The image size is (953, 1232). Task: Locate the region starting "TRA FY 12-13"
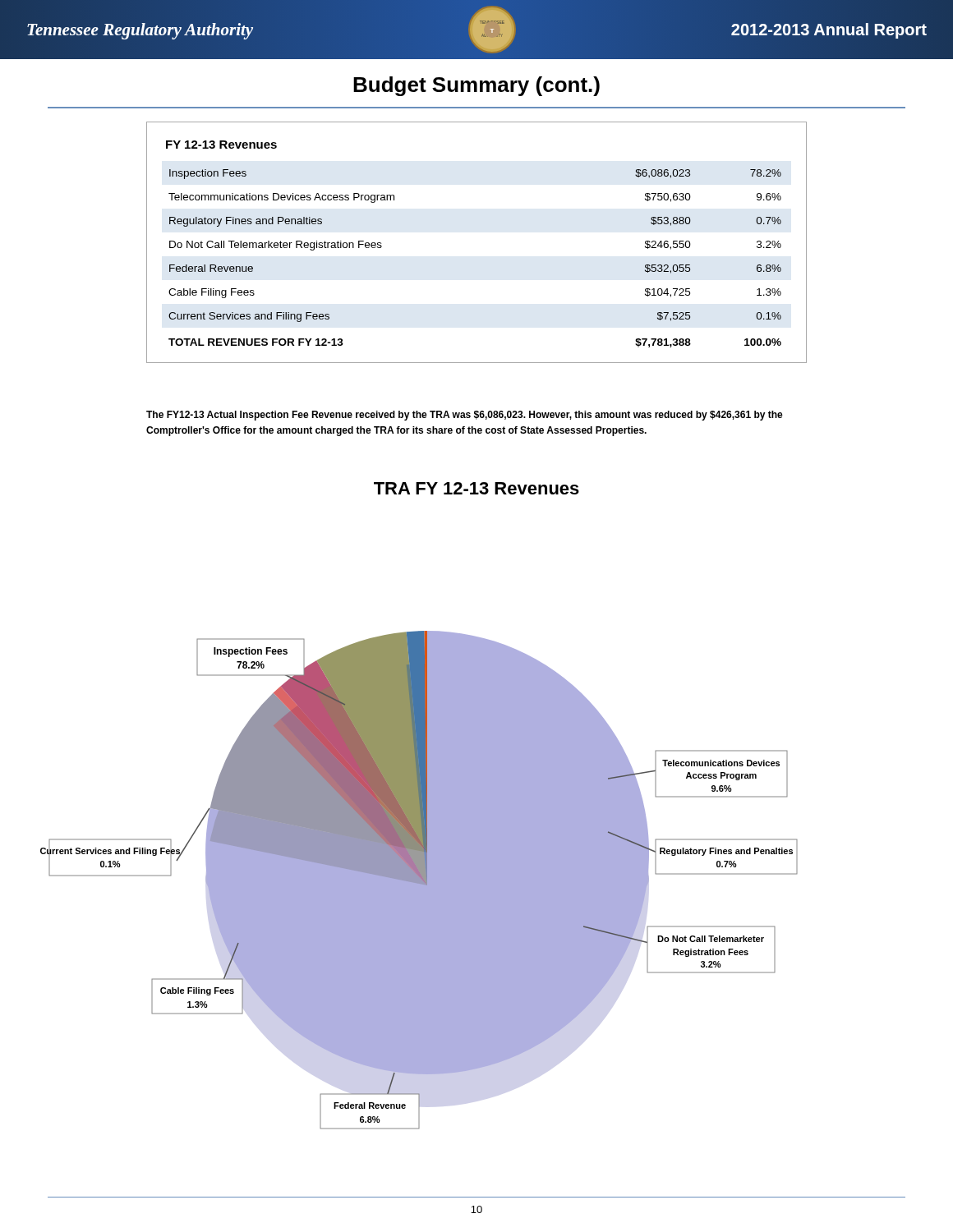point(476,488)
